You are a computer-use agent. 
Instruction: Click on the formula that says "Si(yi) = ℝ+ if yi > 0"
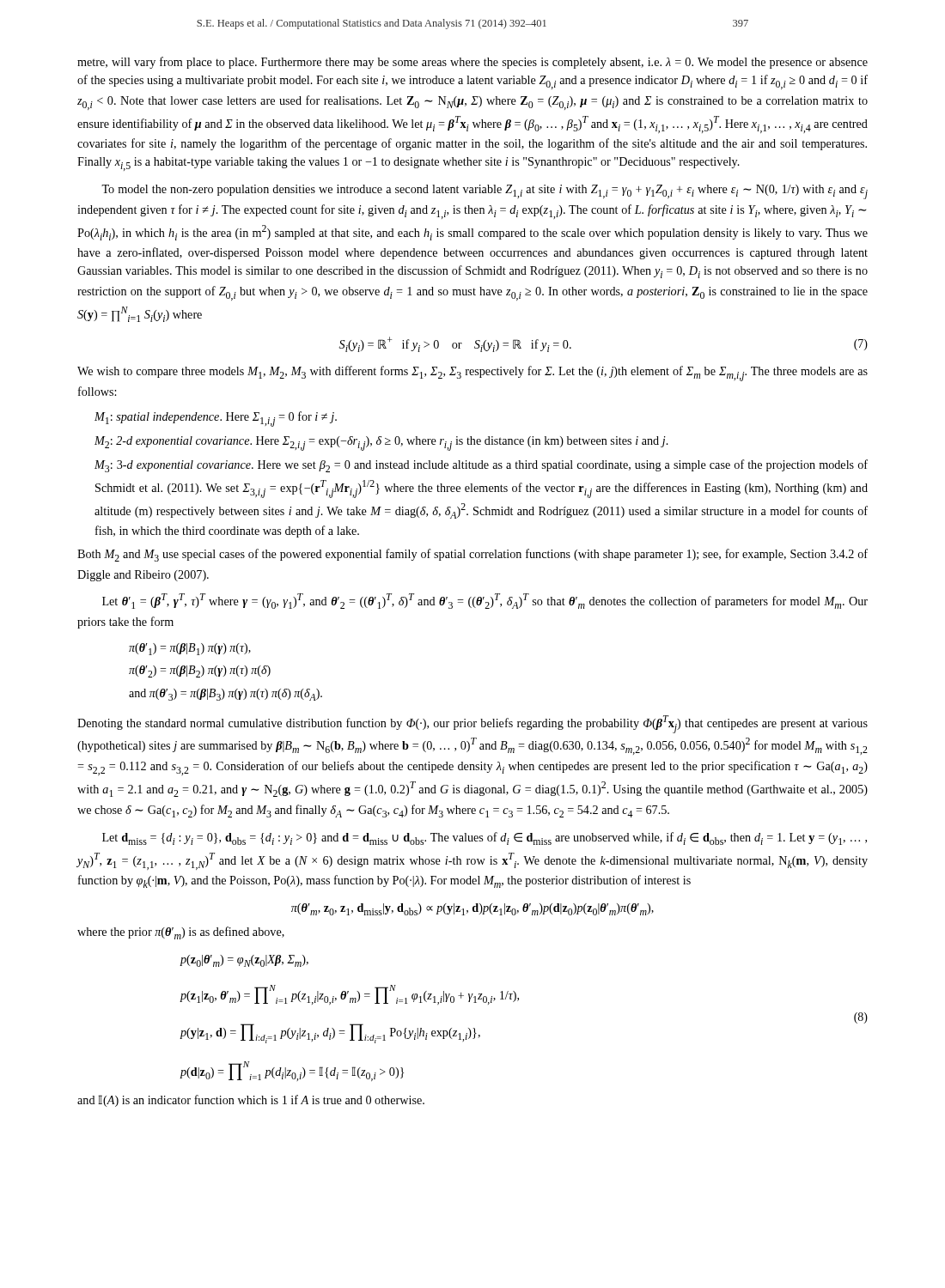pos(472,344)
